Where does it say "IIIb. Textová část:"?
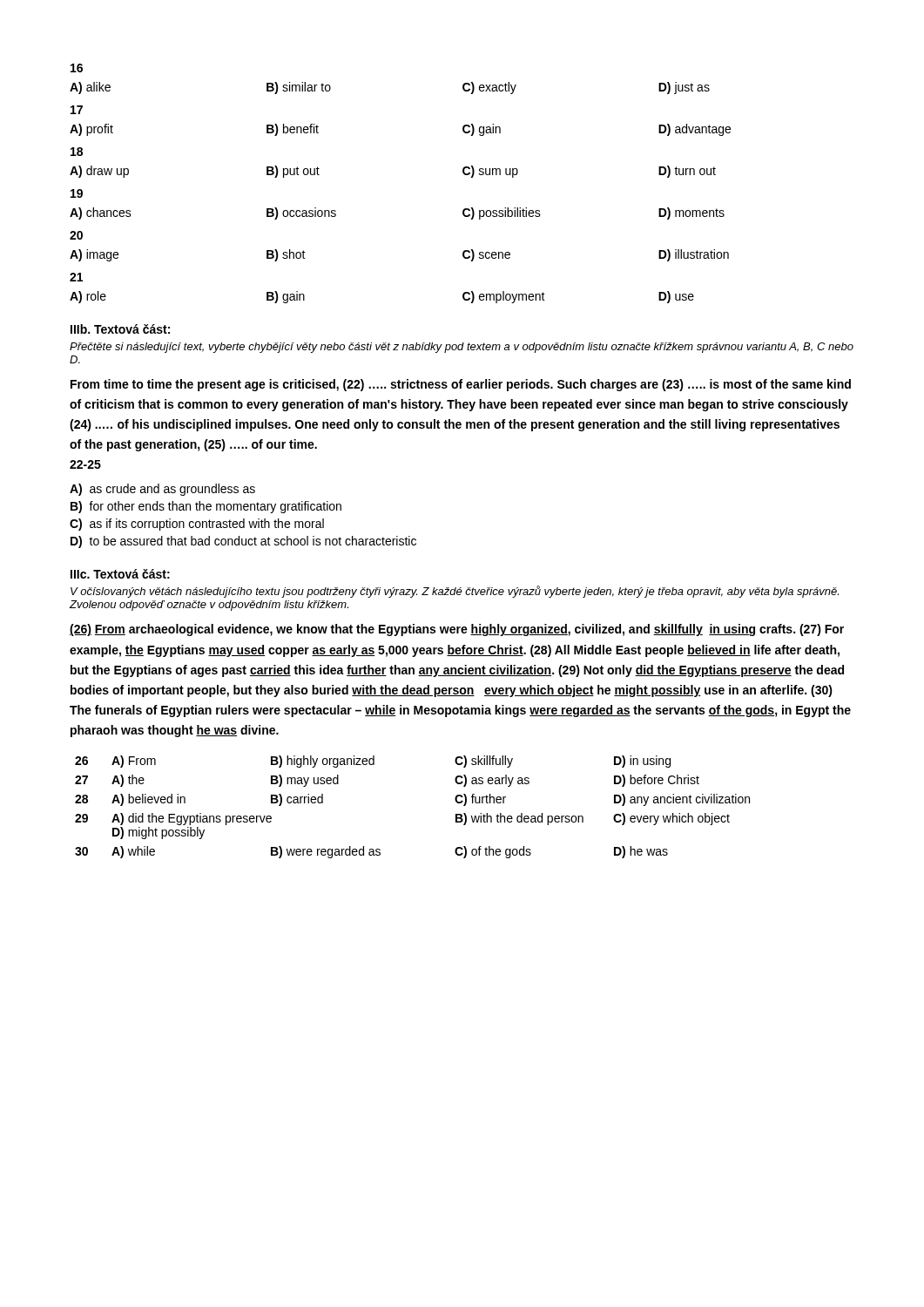Image resolution: width=924 pixels, height=1307 pixels. [x=120, y=329]
